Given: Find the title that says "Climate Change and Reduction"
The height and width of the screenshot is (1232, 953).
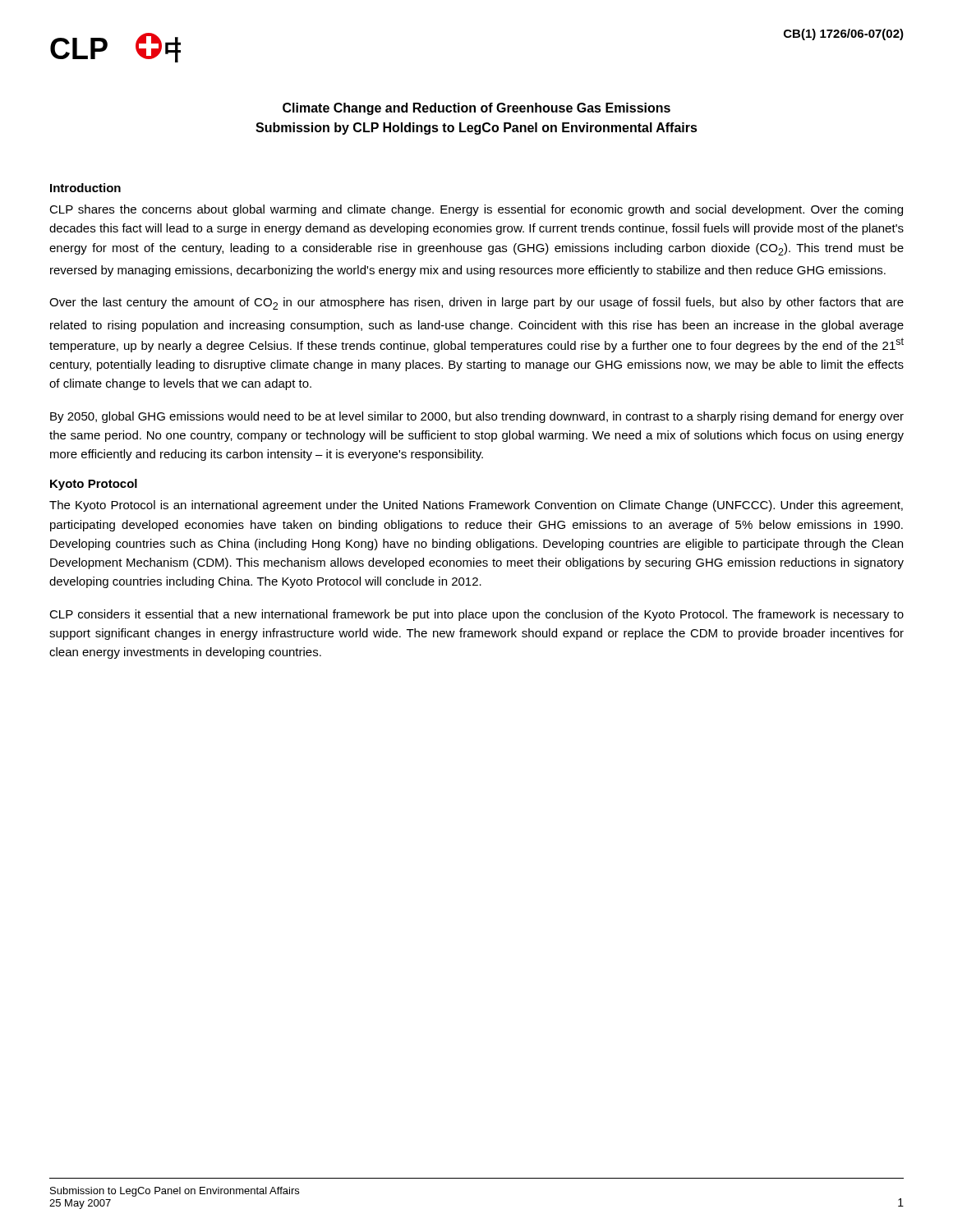Looking at the screenshot, I should click(x=476, y=118).
